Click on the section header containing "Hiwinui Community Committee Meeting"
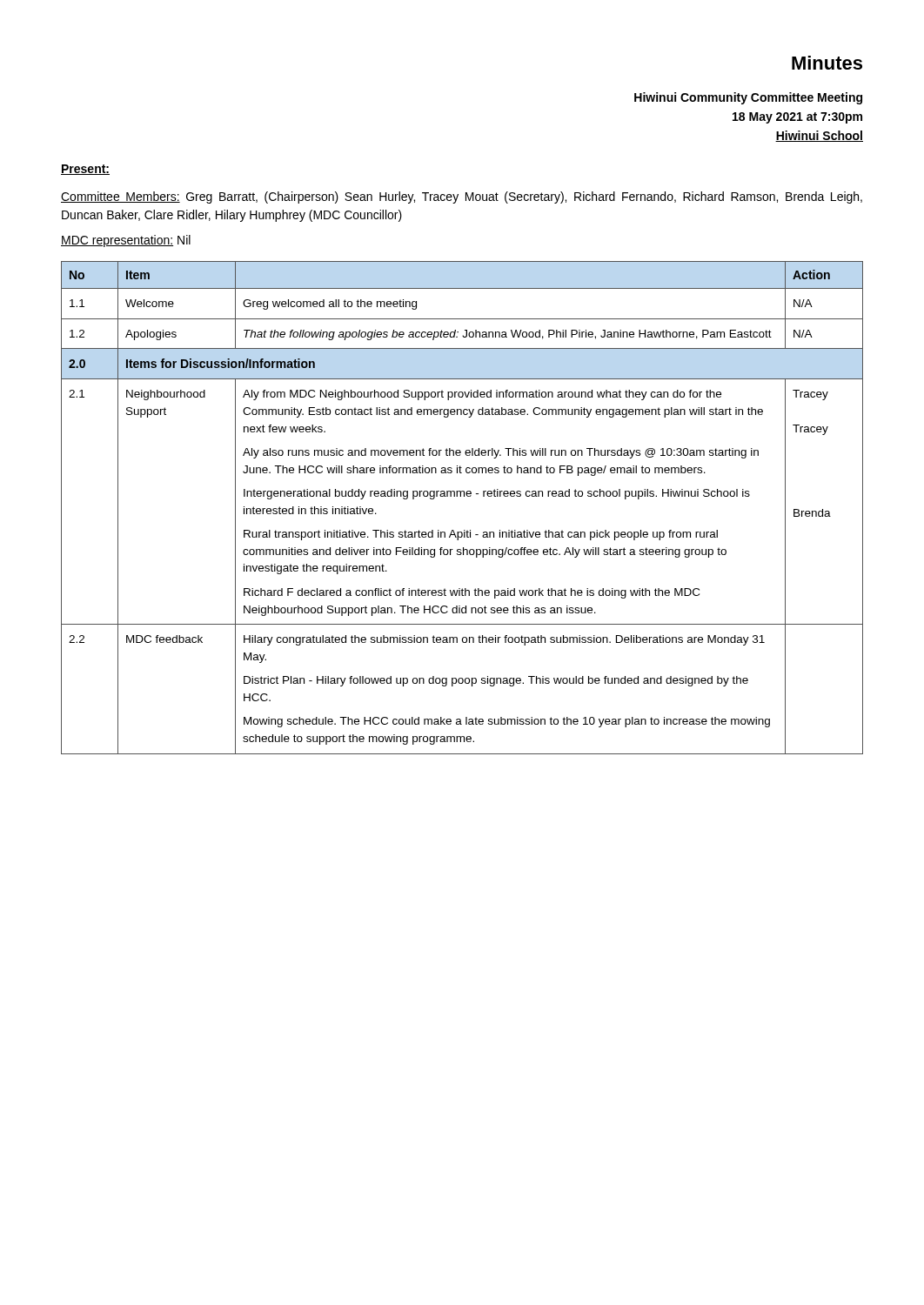Viewport: 924px width, 1305px height. [748, 98]
